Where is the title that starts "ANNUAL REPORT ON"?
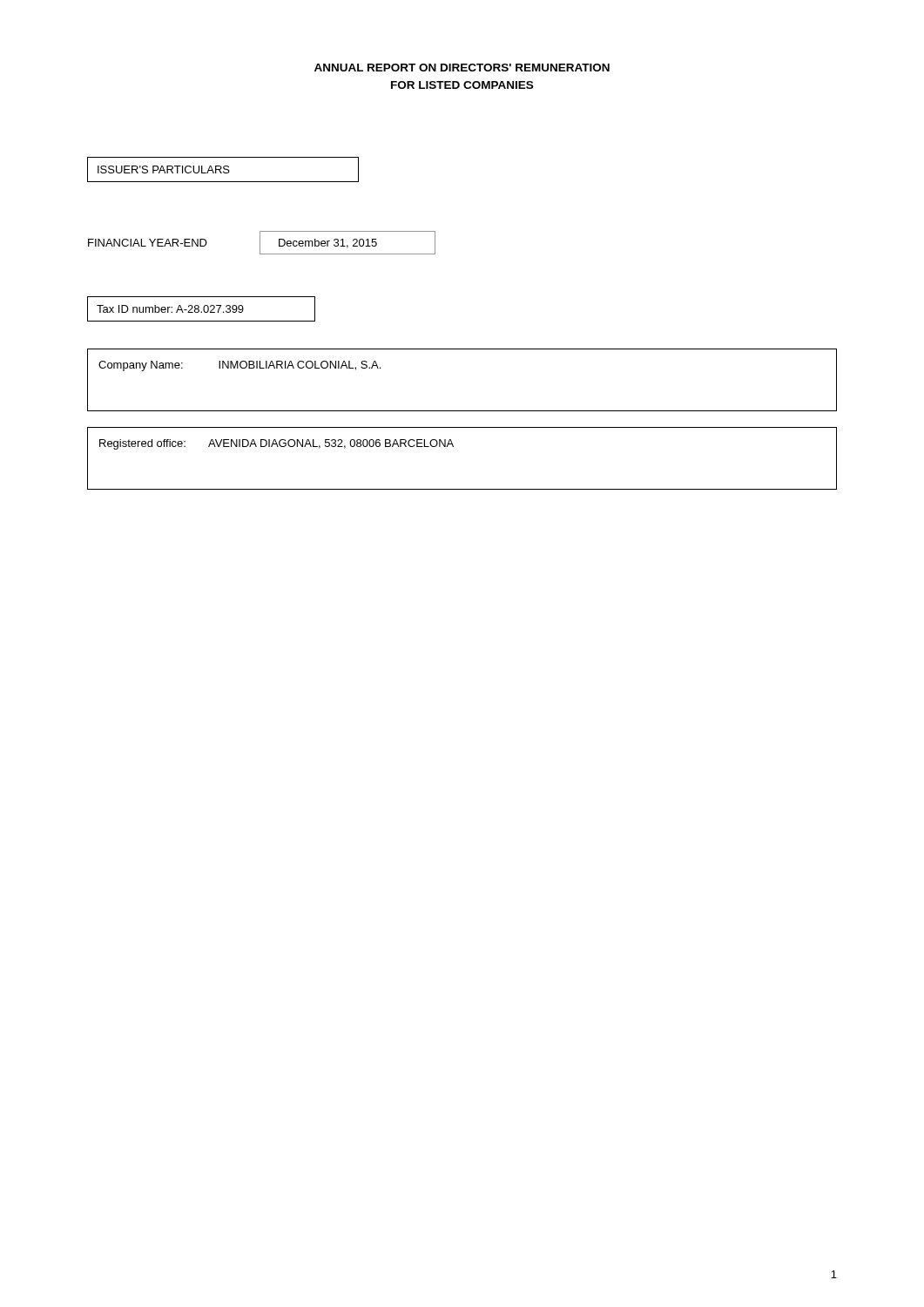The image size is (924, 1307). [462, 77]
